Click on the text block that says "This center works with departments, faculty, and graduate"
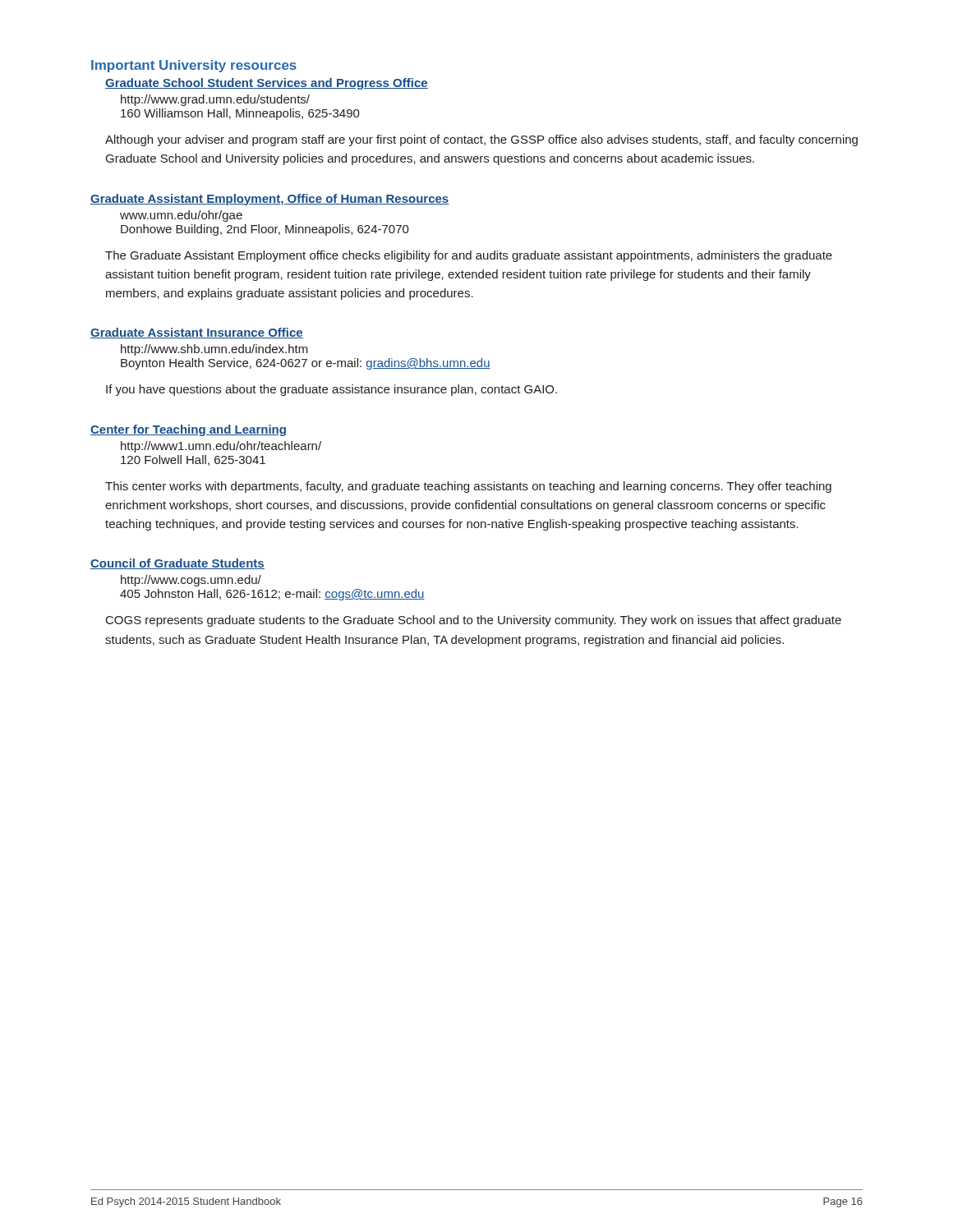 pyautogui.click(x=469, y=505)
